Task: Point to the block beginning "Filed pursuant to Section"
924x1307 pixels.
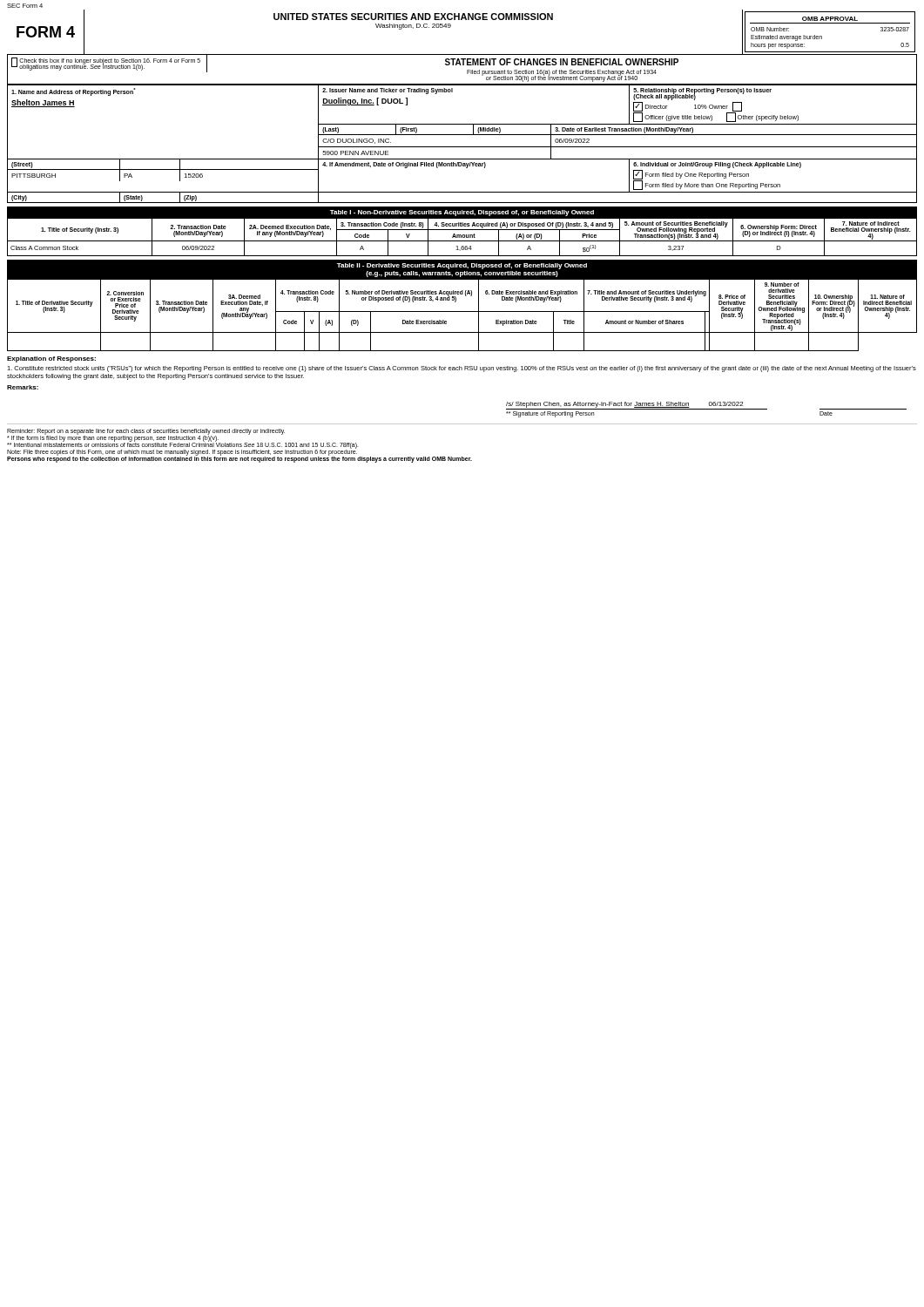Action: coord(562,75)
